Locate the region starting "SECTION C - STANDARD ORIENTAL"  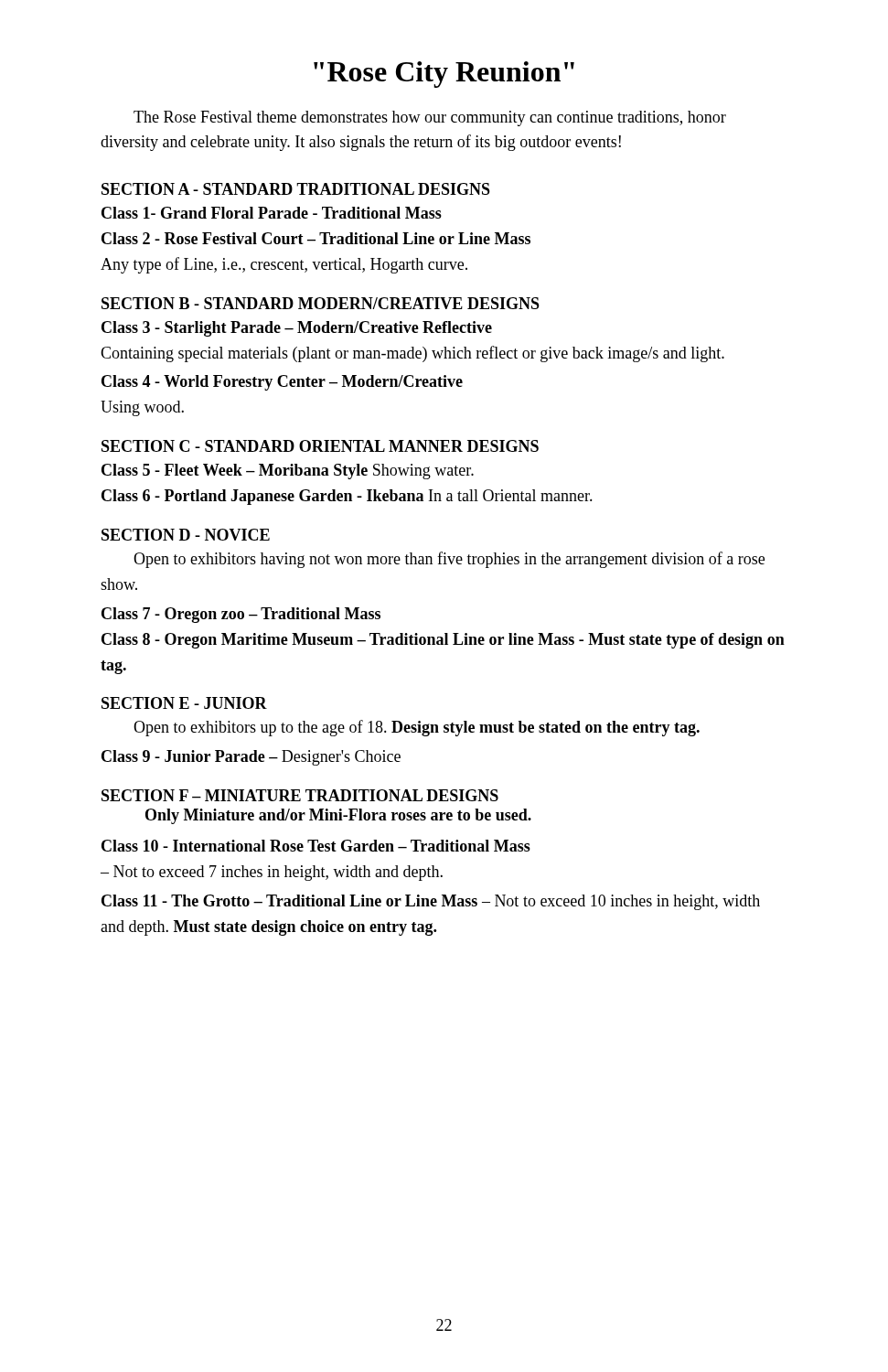320,447
